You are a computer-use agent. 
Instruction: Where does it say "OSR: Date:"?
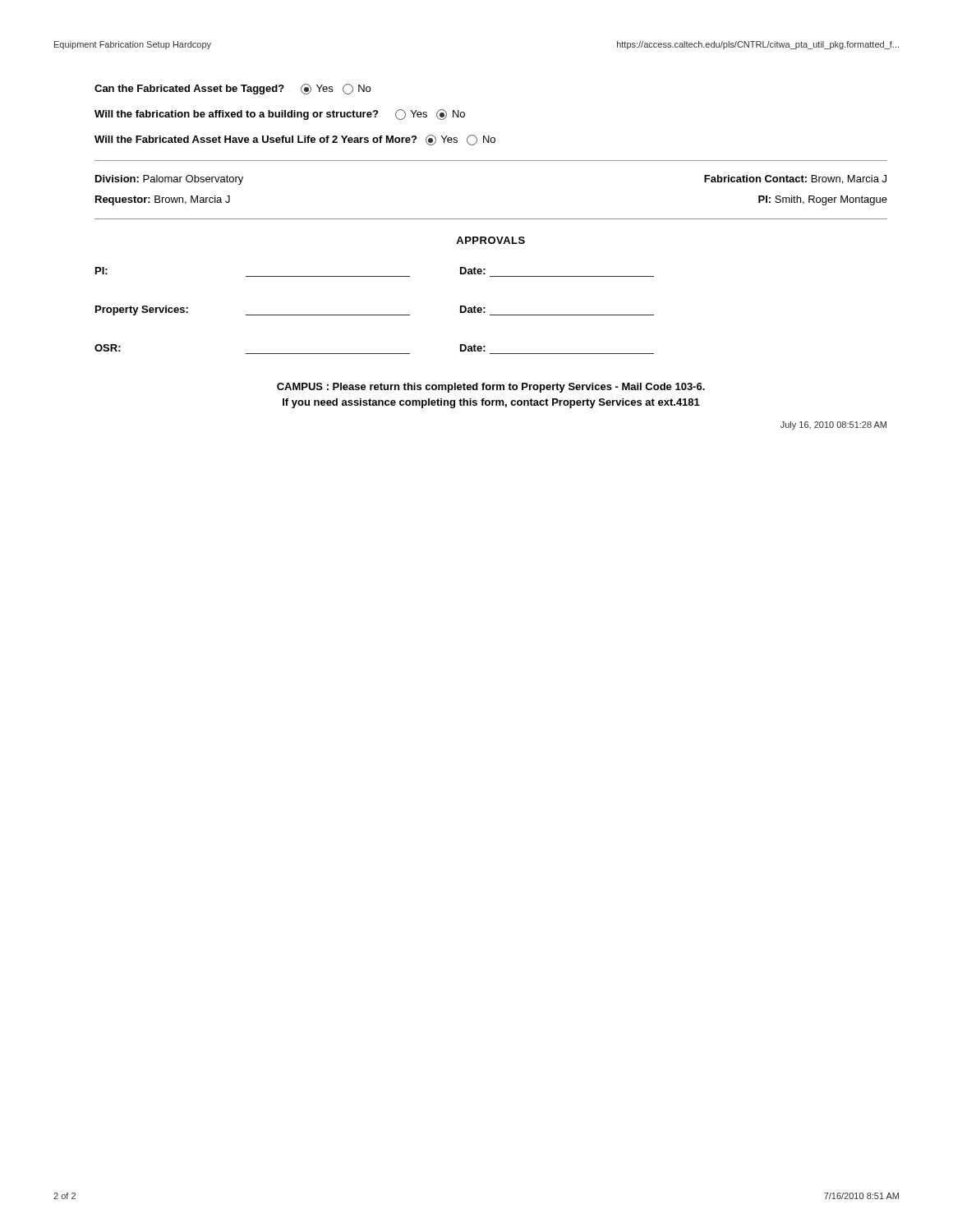[374, 348]
